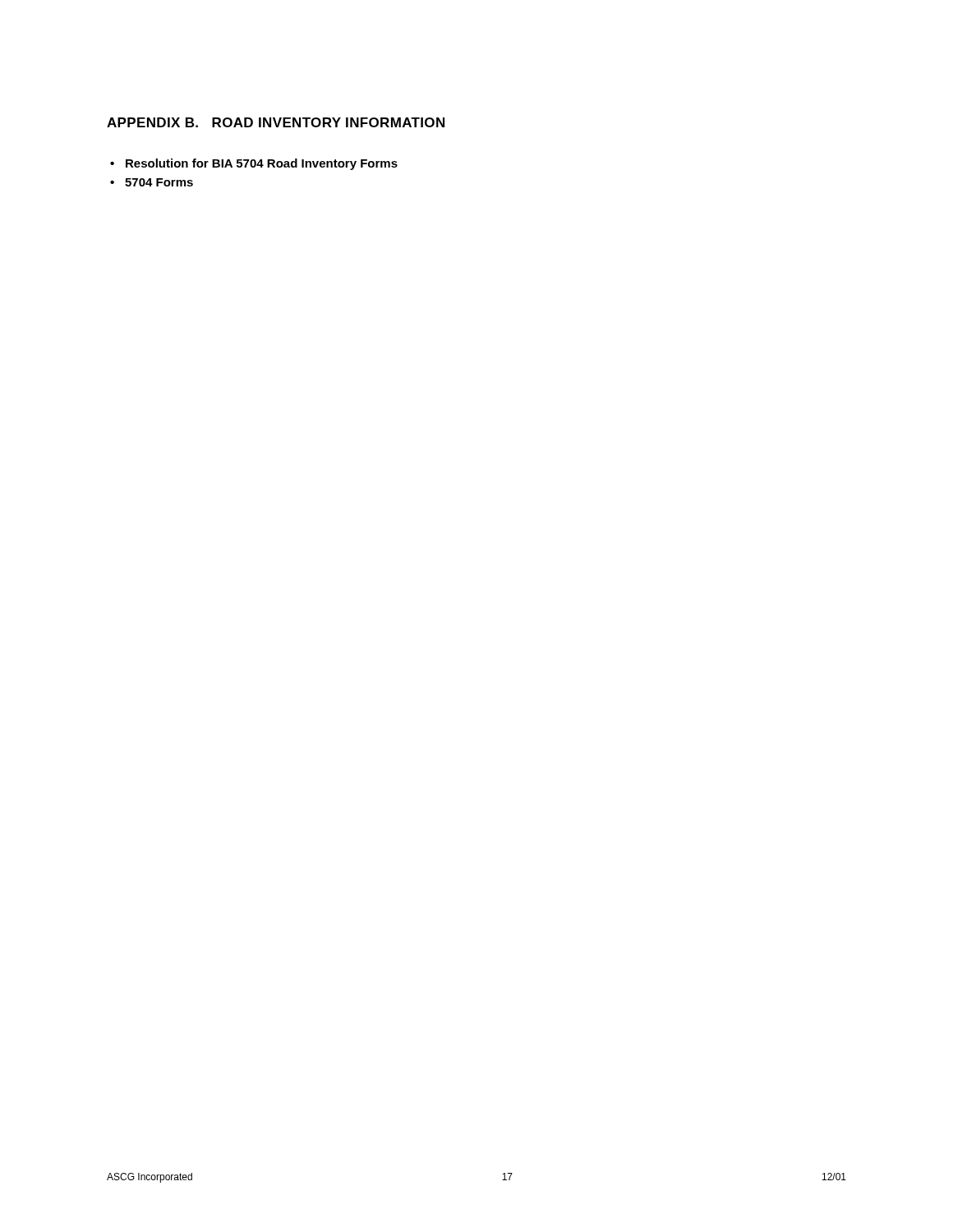The height and width of the screenshot is (1232, 953).
Task: Click on the list item that says "• Resolution for BIA 5704 Road Inventory Forms"
Action: pyautogui.click(x=254, y=163)
